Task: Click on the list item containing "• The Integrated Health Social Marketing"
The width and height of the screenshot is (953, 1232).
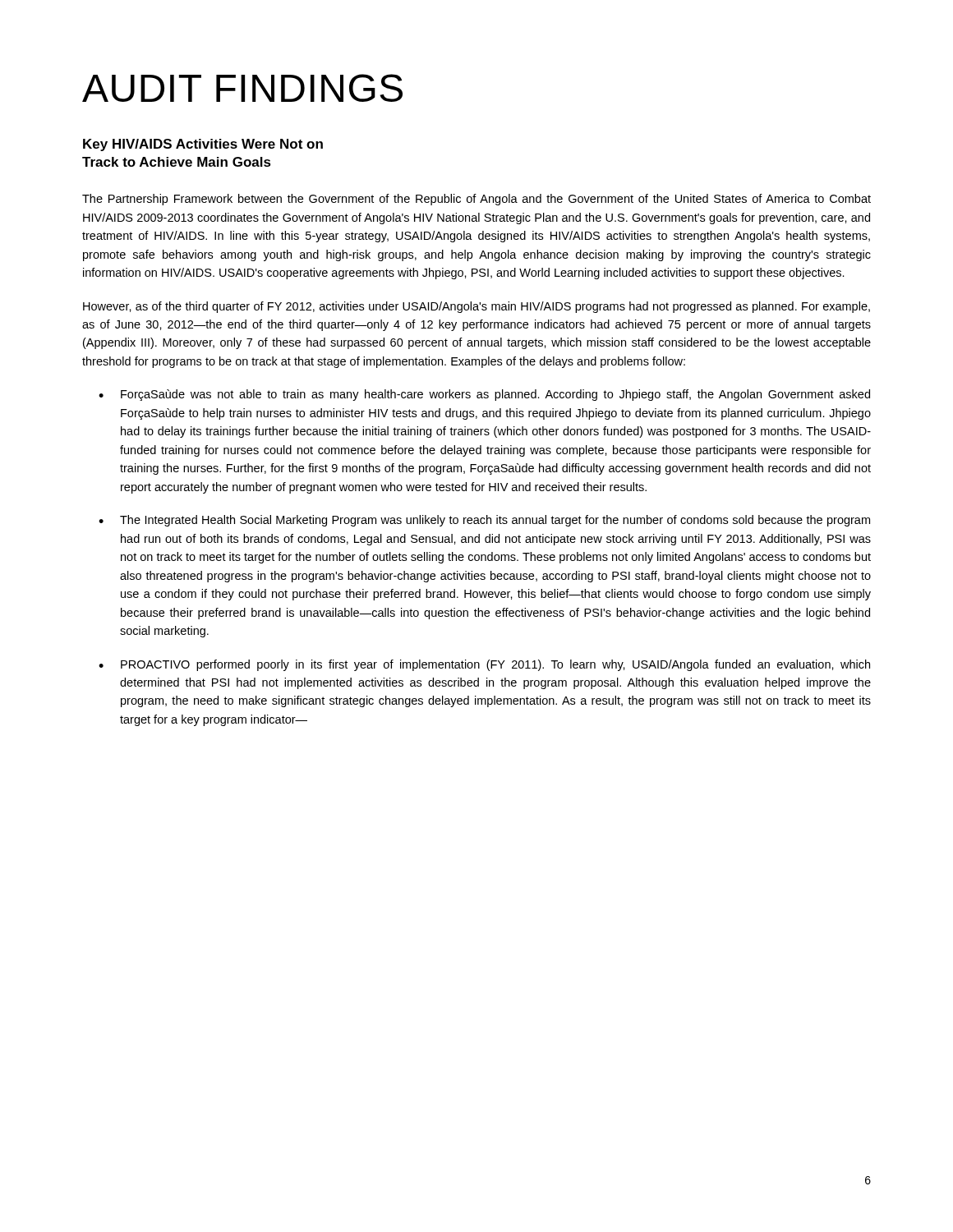Action: (x=485, y=576)
